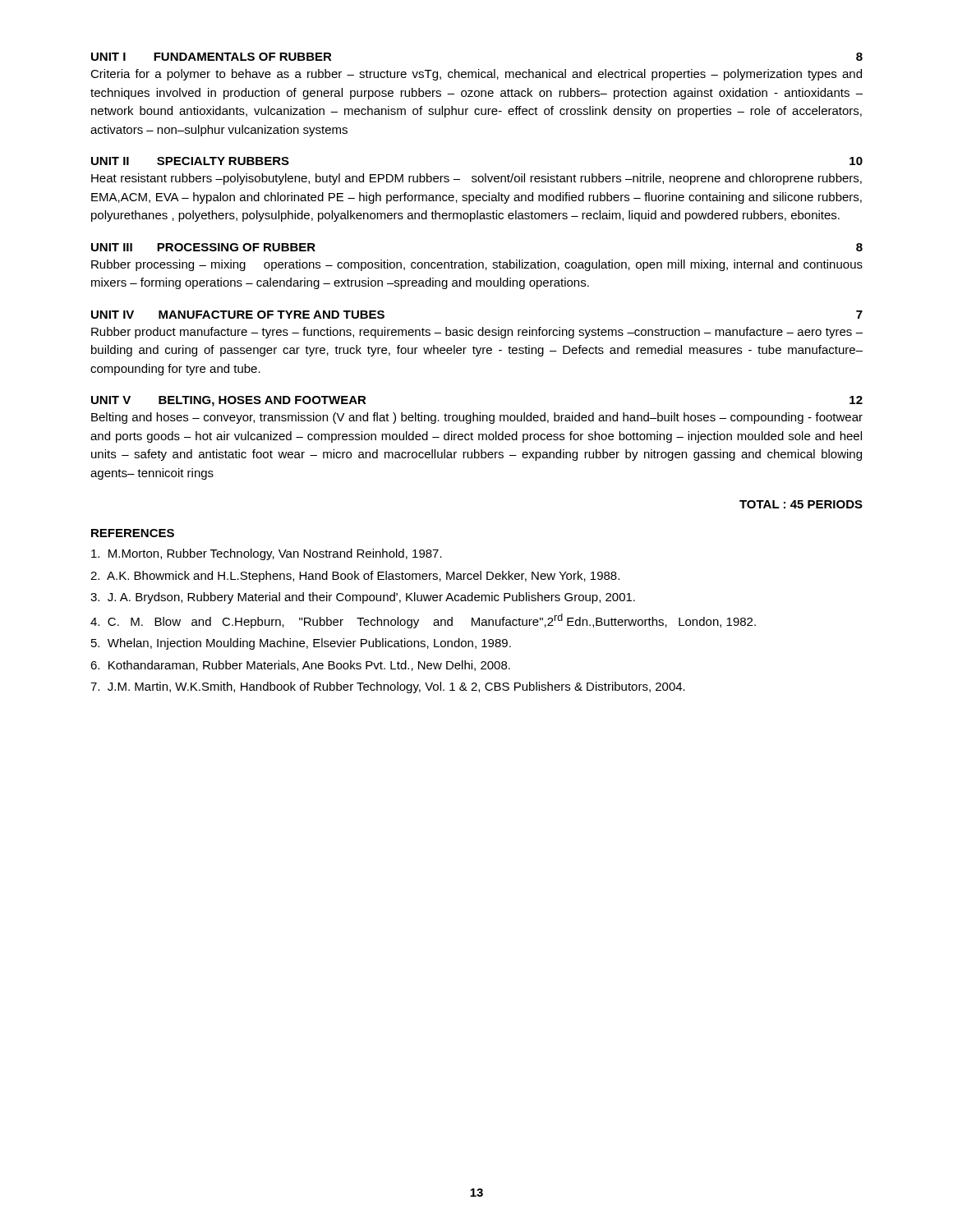
Task: Select the text block with the text "Rubber processing – mixing operations –"
Action: 476,273
